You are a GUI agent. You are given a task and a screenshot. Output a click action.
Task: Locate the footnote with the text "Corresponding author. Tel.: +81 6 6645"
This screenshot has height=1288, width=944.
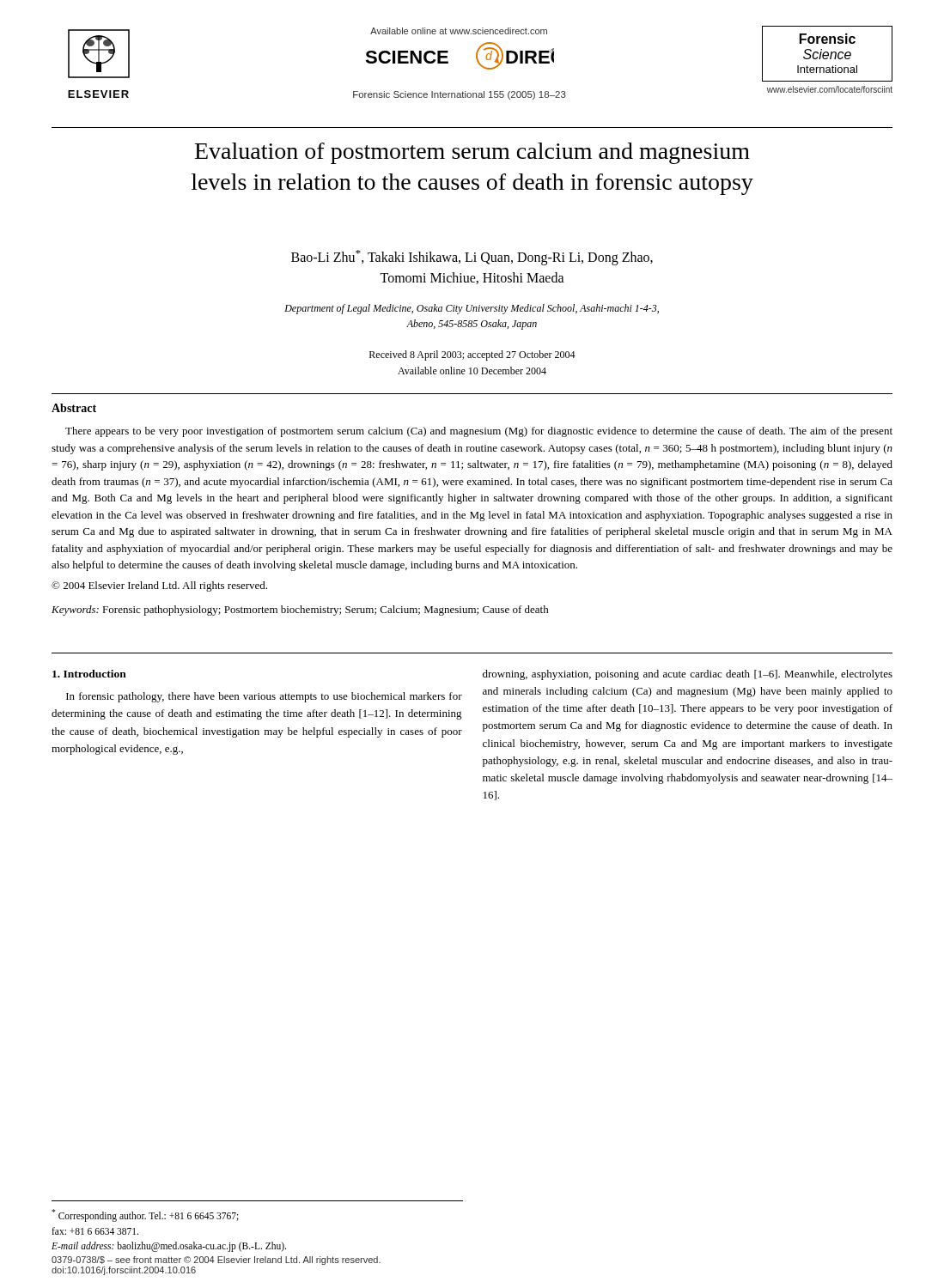click(169, 1229)
